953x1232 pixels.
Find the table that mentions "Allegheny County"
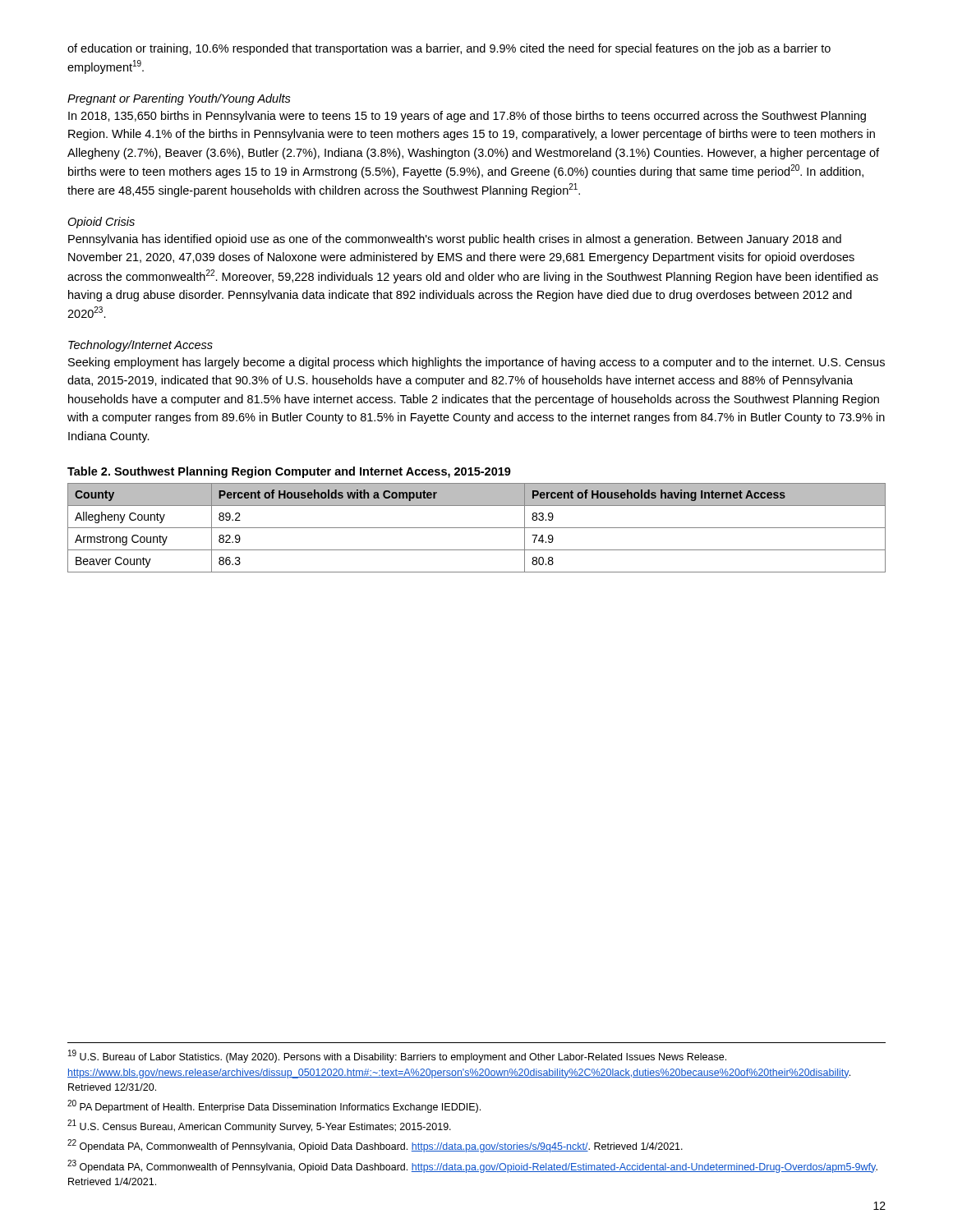(x=476, y=528)
